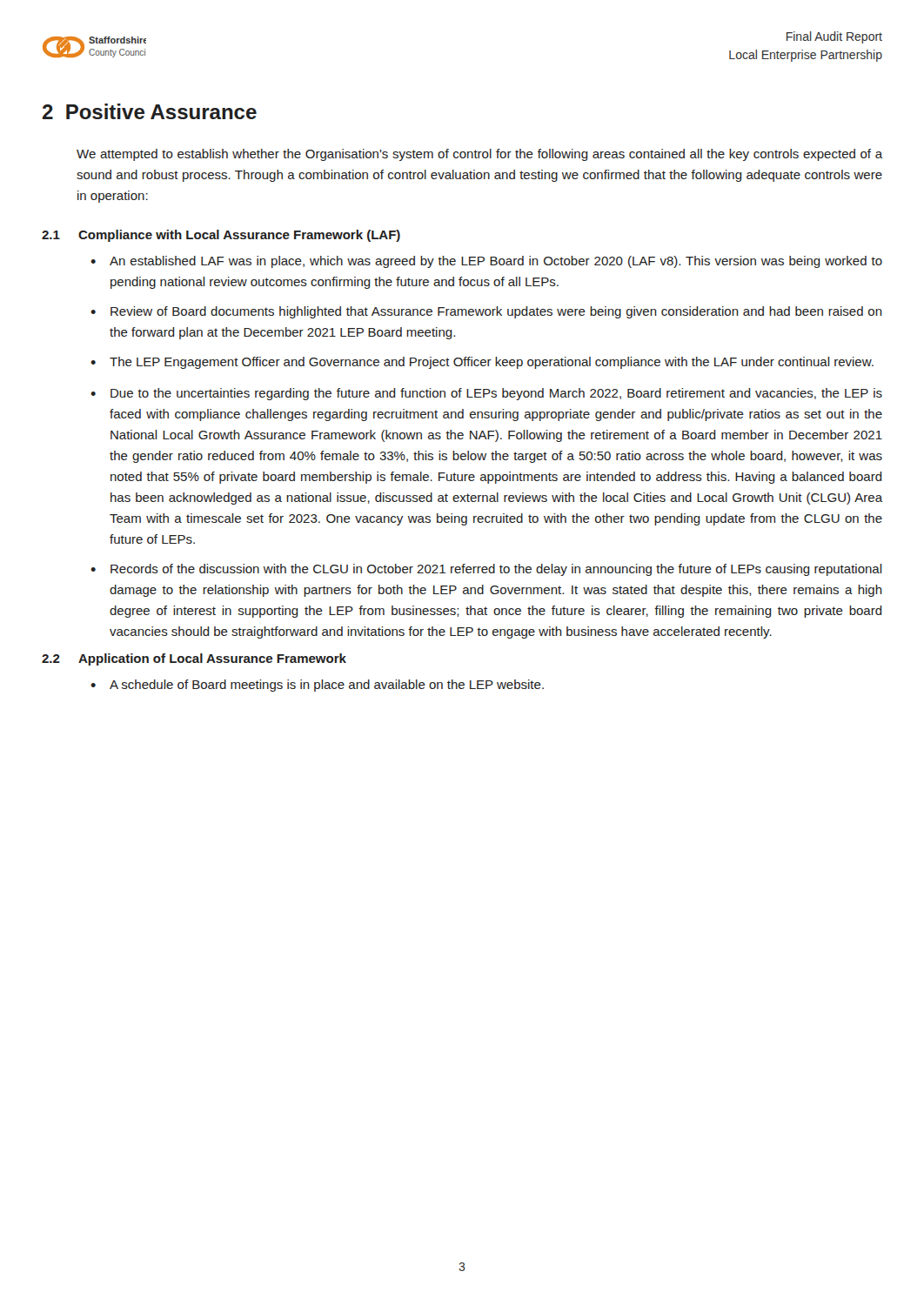Point to the region starting "2.1 Compliance with Local Assurance"
The width and height of the screenshot is (924, 1305).
click(x=221, y=234)
